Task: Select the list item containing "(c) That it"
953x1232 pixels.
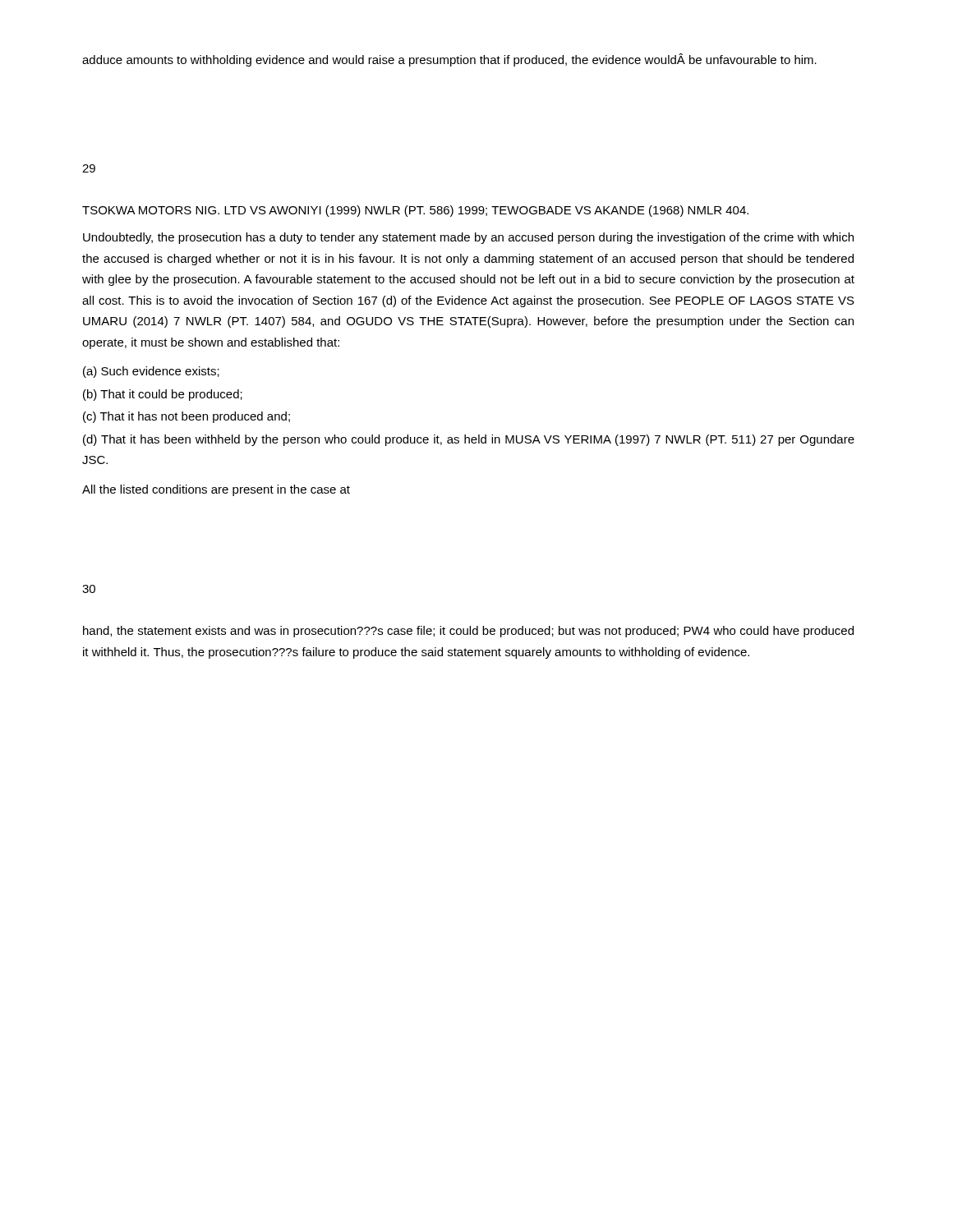Action: click(x=187, y=416)
